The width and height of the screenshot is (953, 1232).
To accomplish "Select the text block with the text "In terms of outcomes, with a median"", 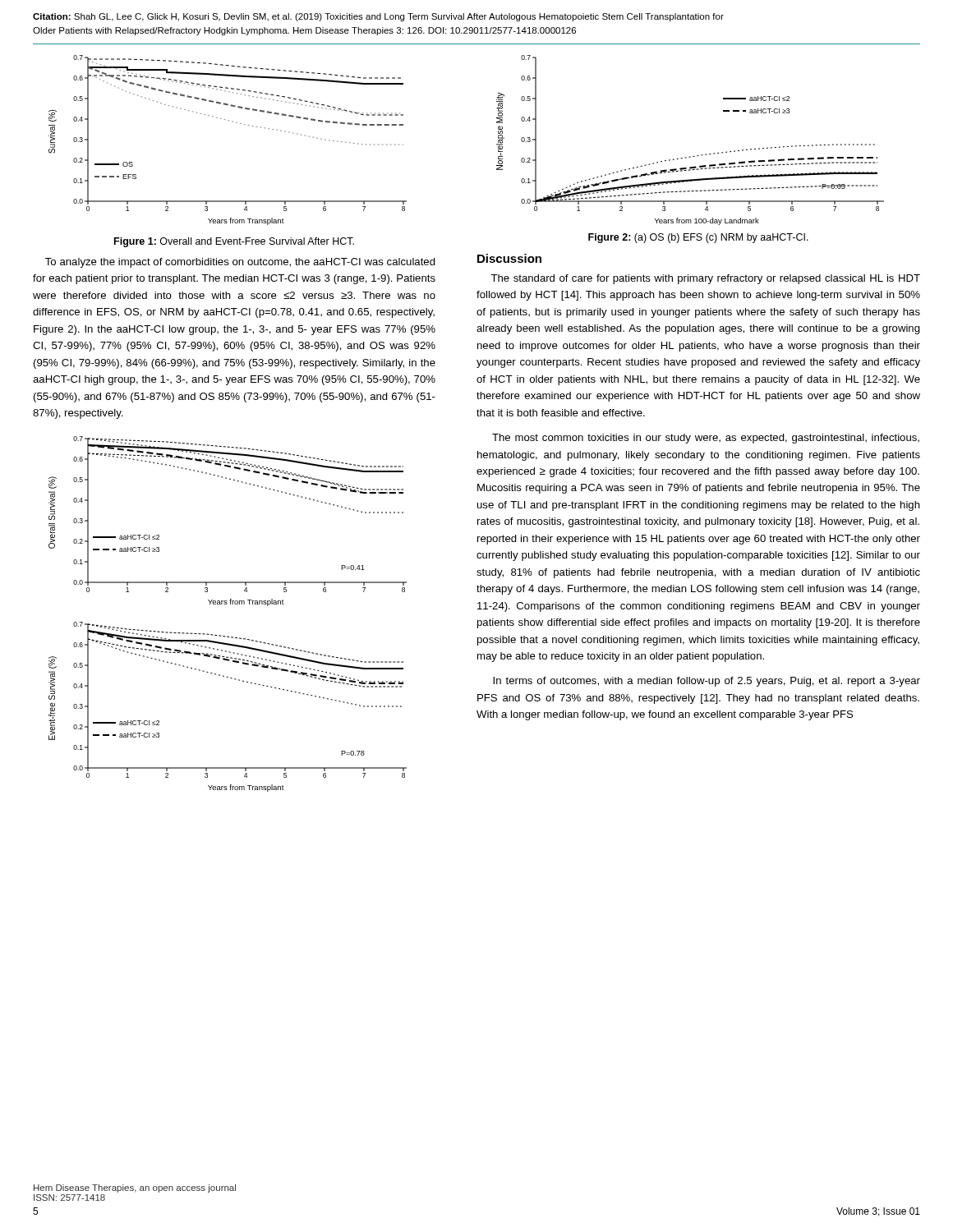I will [x=698, y=698].
